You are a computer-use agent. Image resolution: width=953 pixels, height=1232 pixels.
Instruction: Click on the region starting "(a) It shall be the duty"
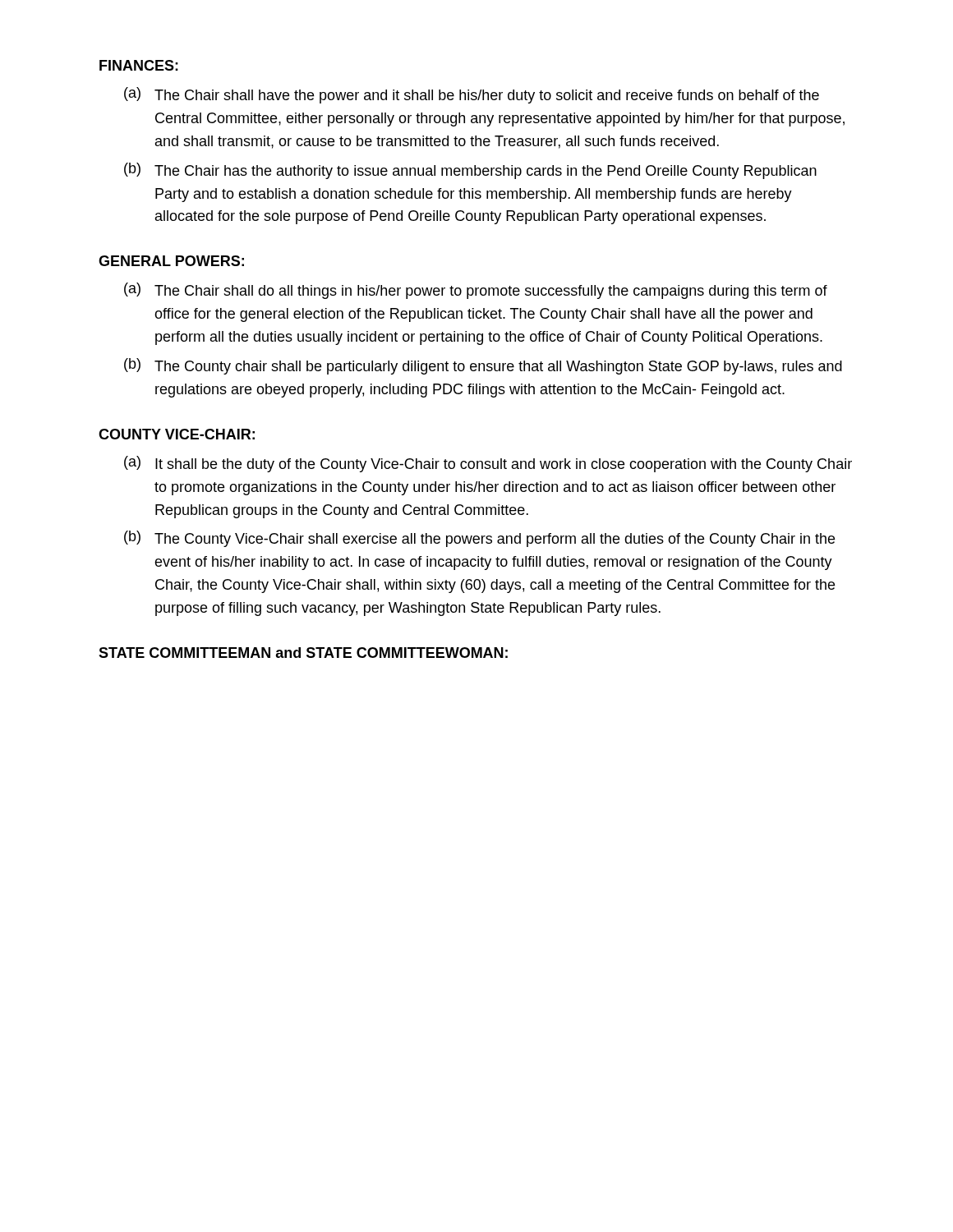tap(489, 488)
